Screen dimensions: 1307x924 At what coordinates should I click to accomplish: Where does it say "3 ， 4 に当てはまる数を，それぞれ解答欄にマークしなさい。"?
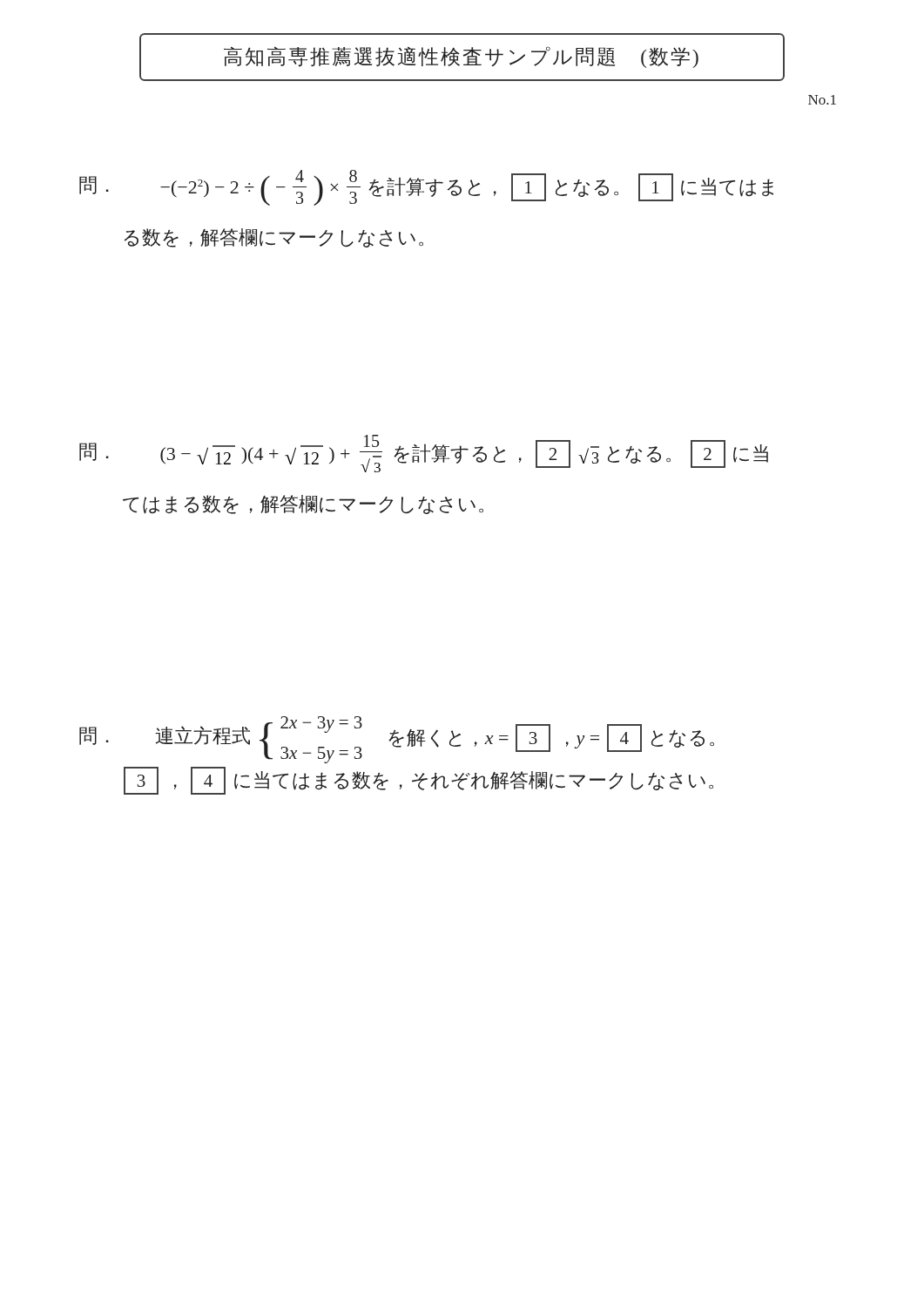[x=425, y=781]
